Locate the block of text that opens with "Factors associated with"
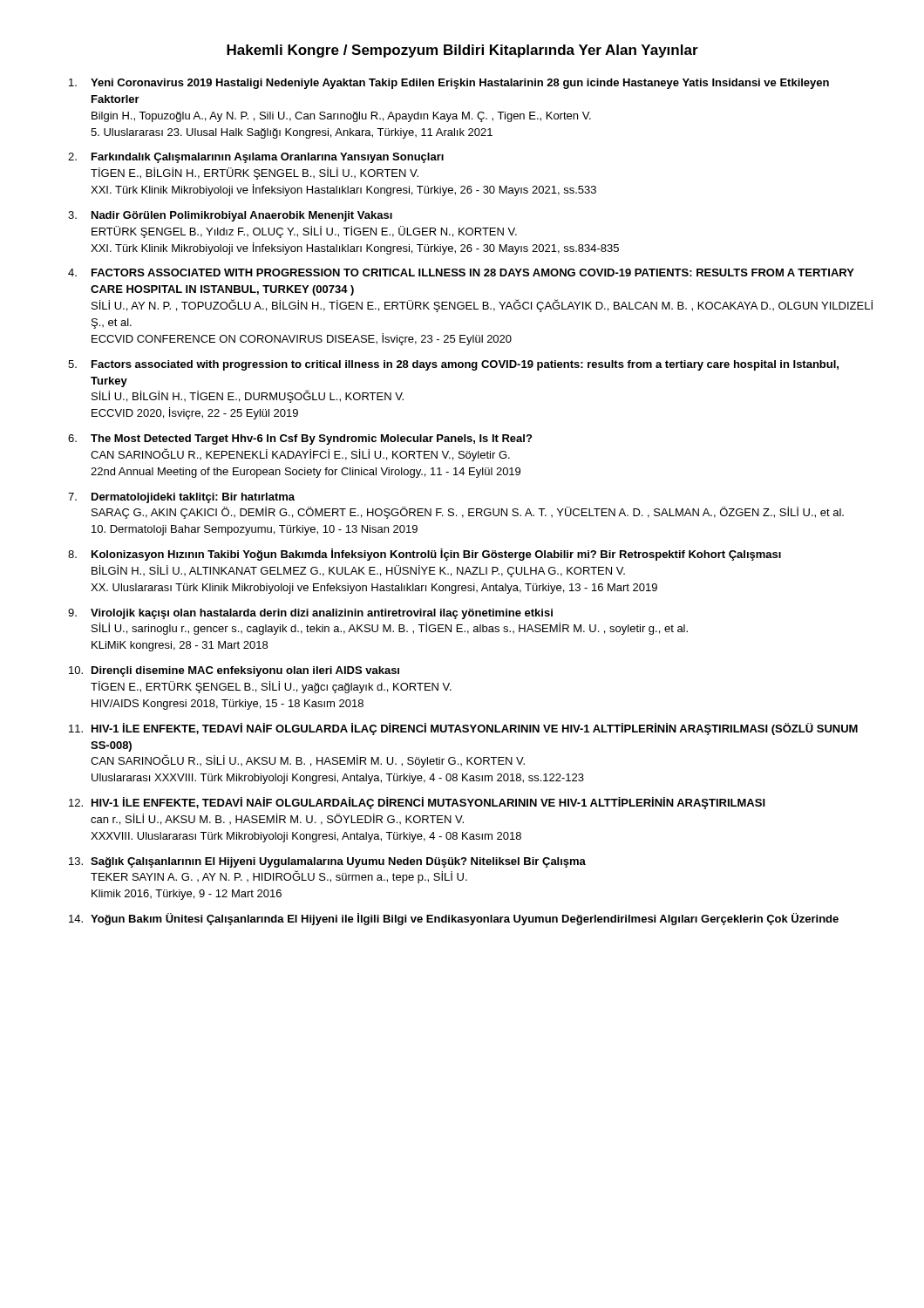924x1308 pixels. click(465, 365)
